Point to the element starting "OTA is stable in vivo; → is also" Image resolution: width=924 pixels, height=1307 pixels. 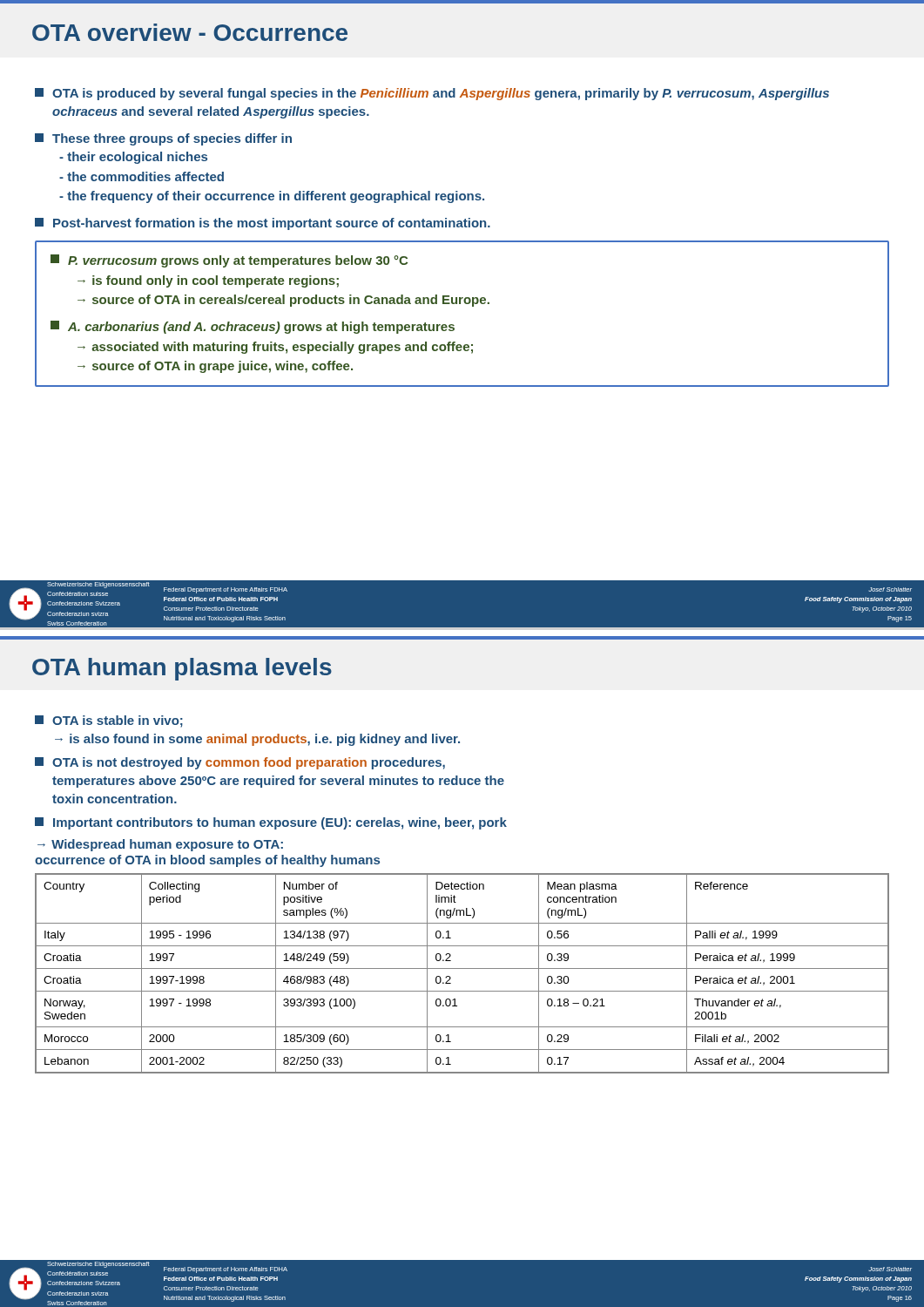248,729
